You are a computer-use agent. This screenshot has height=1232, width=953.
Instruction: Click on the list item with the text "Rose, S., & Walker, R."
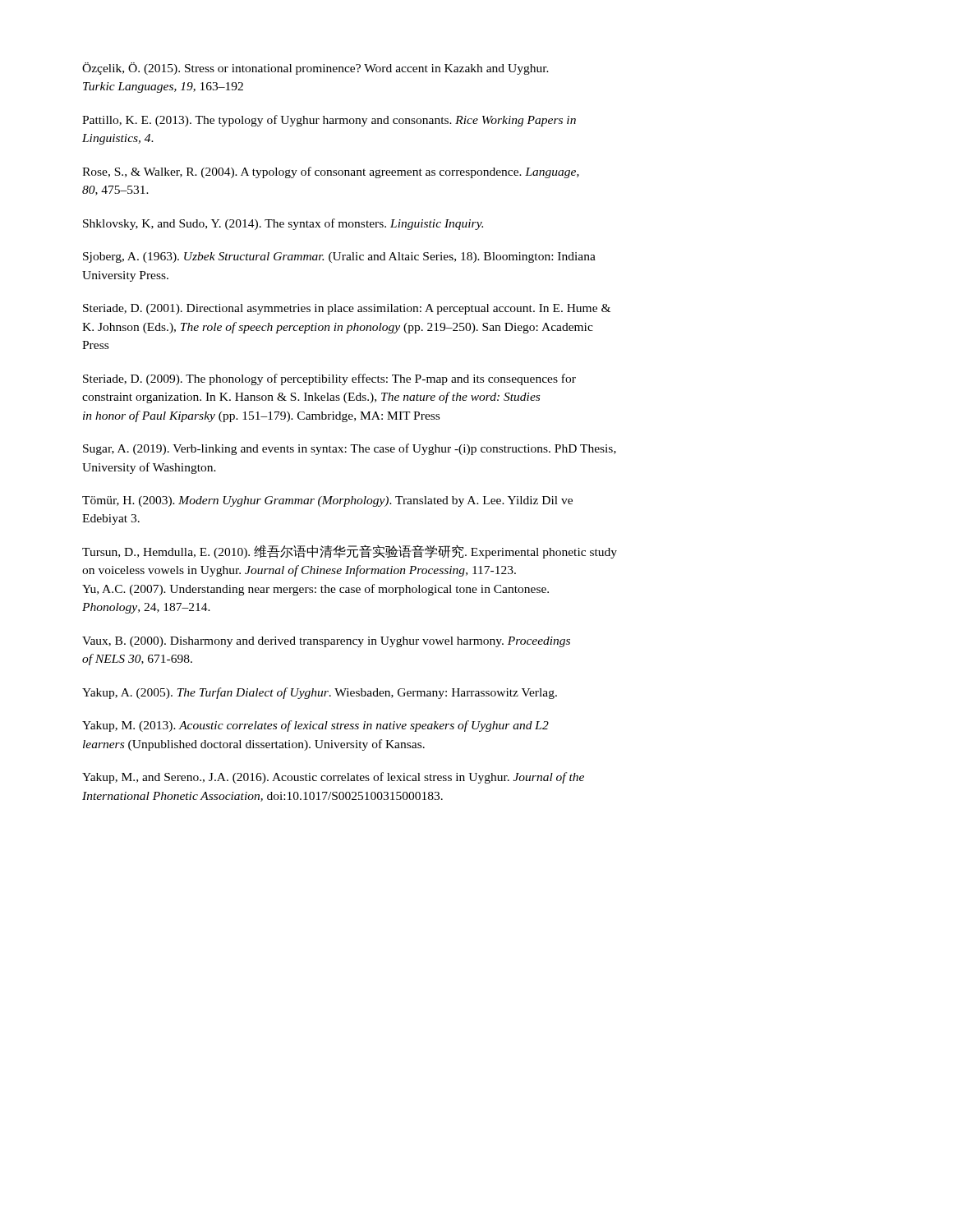[x=331, y=180]
